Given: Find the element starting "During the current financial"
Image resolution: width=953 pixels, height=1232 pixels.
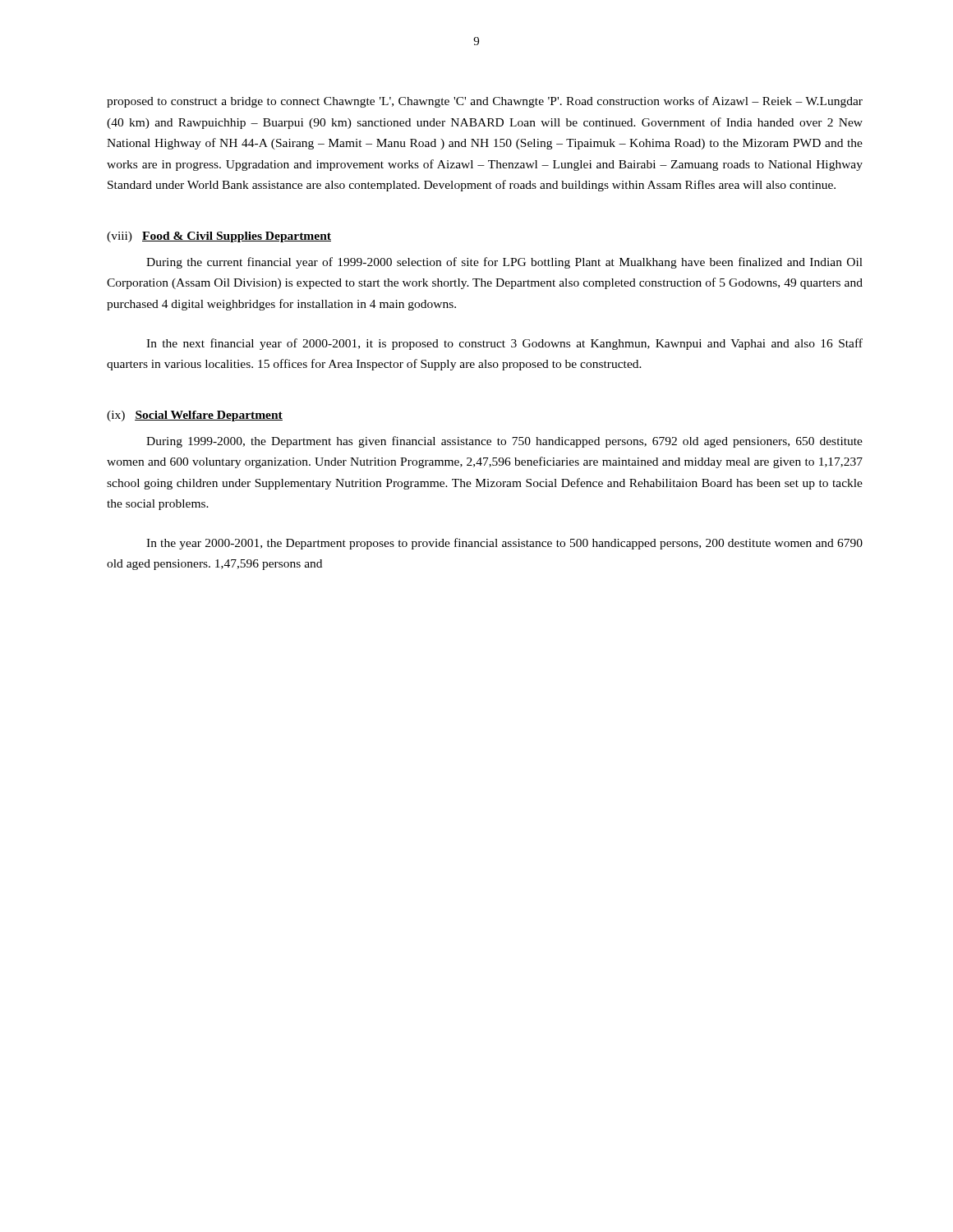Looking at the screenshot, I should [485, 282].
